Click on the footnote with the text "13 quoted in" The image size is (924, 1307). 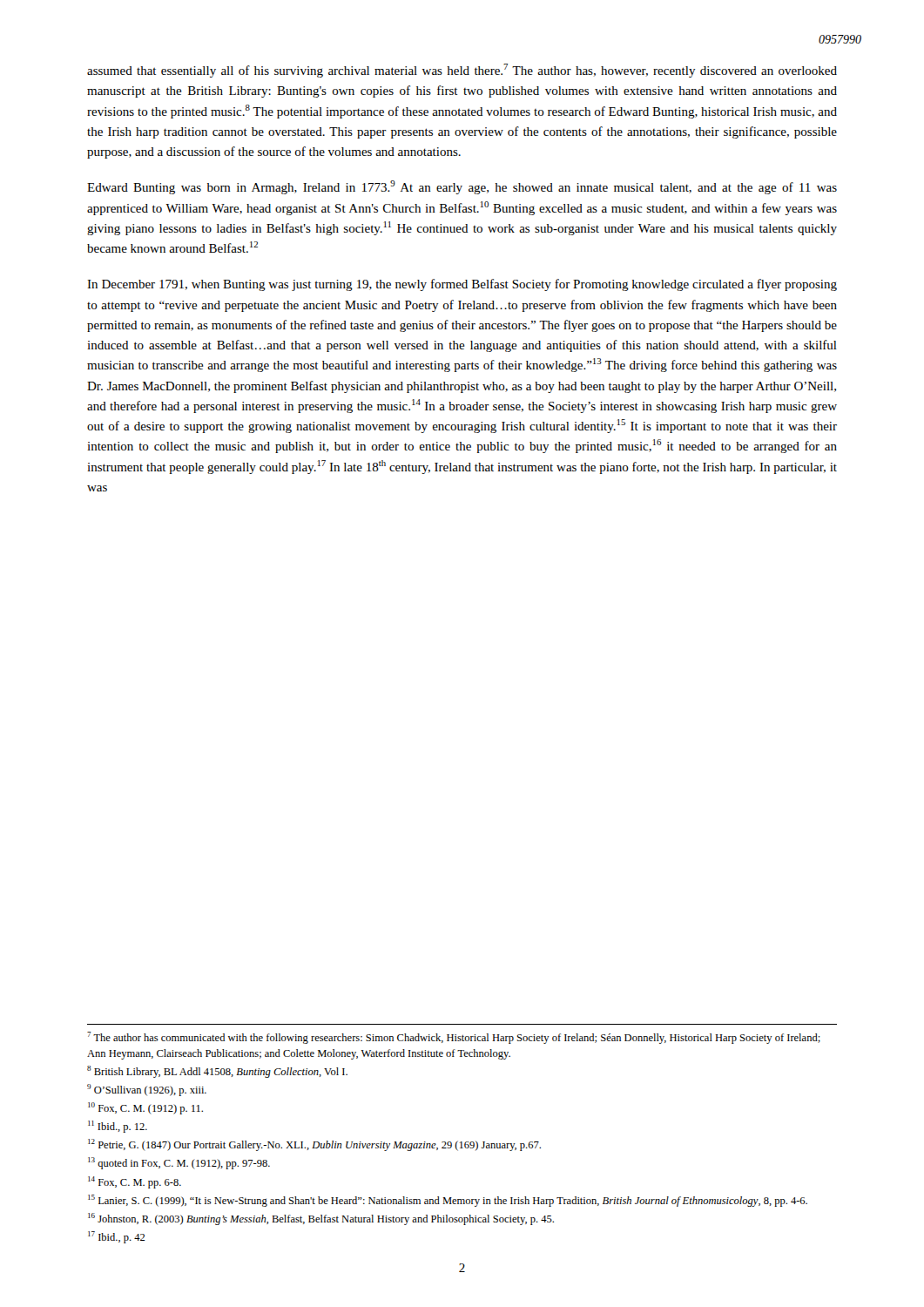[179, 1163]
